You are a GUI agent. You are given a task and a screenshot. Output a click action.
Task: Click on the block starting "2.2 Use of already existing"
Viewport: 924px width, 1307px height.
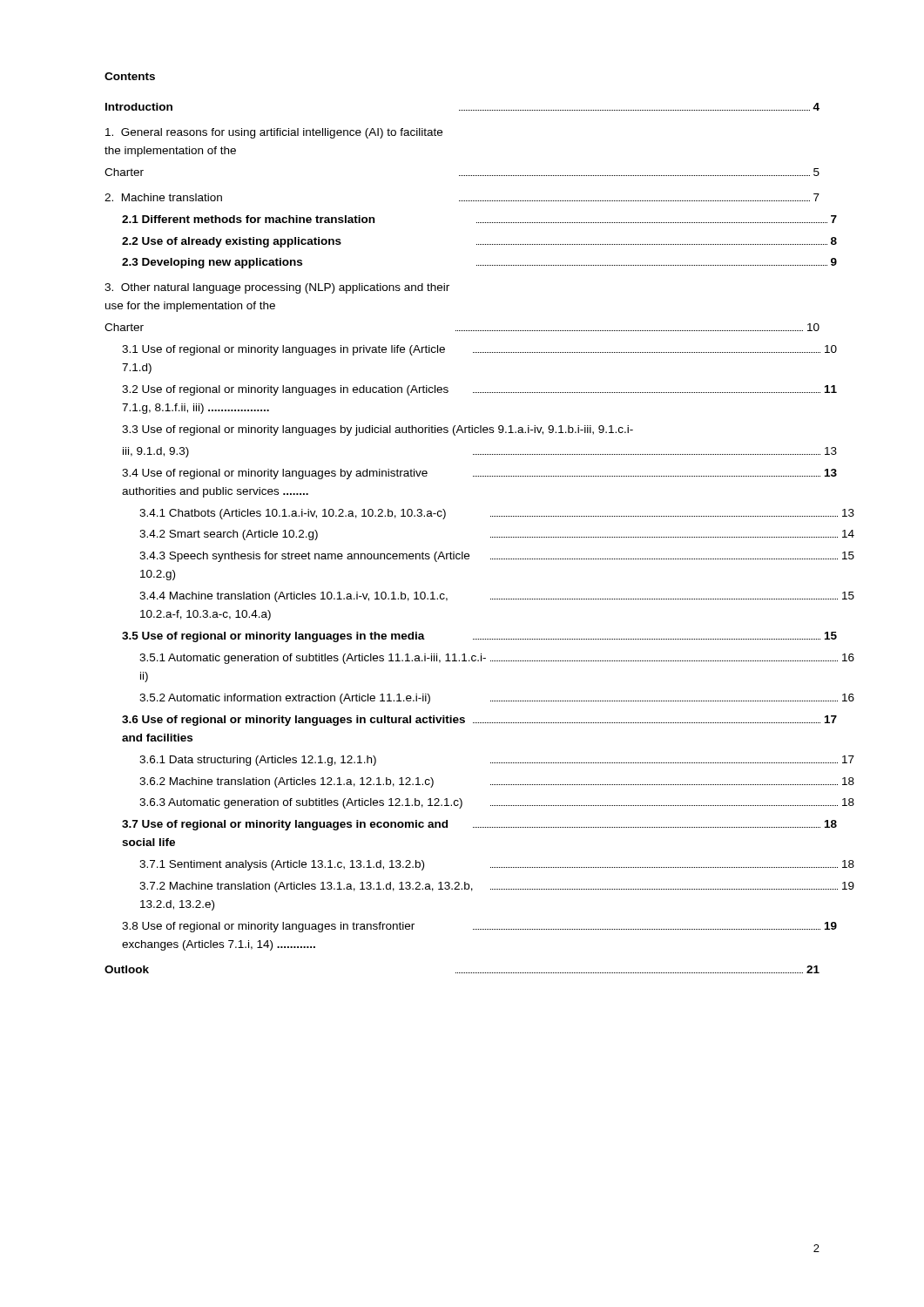pyautogui.click(x=479, y=241)
